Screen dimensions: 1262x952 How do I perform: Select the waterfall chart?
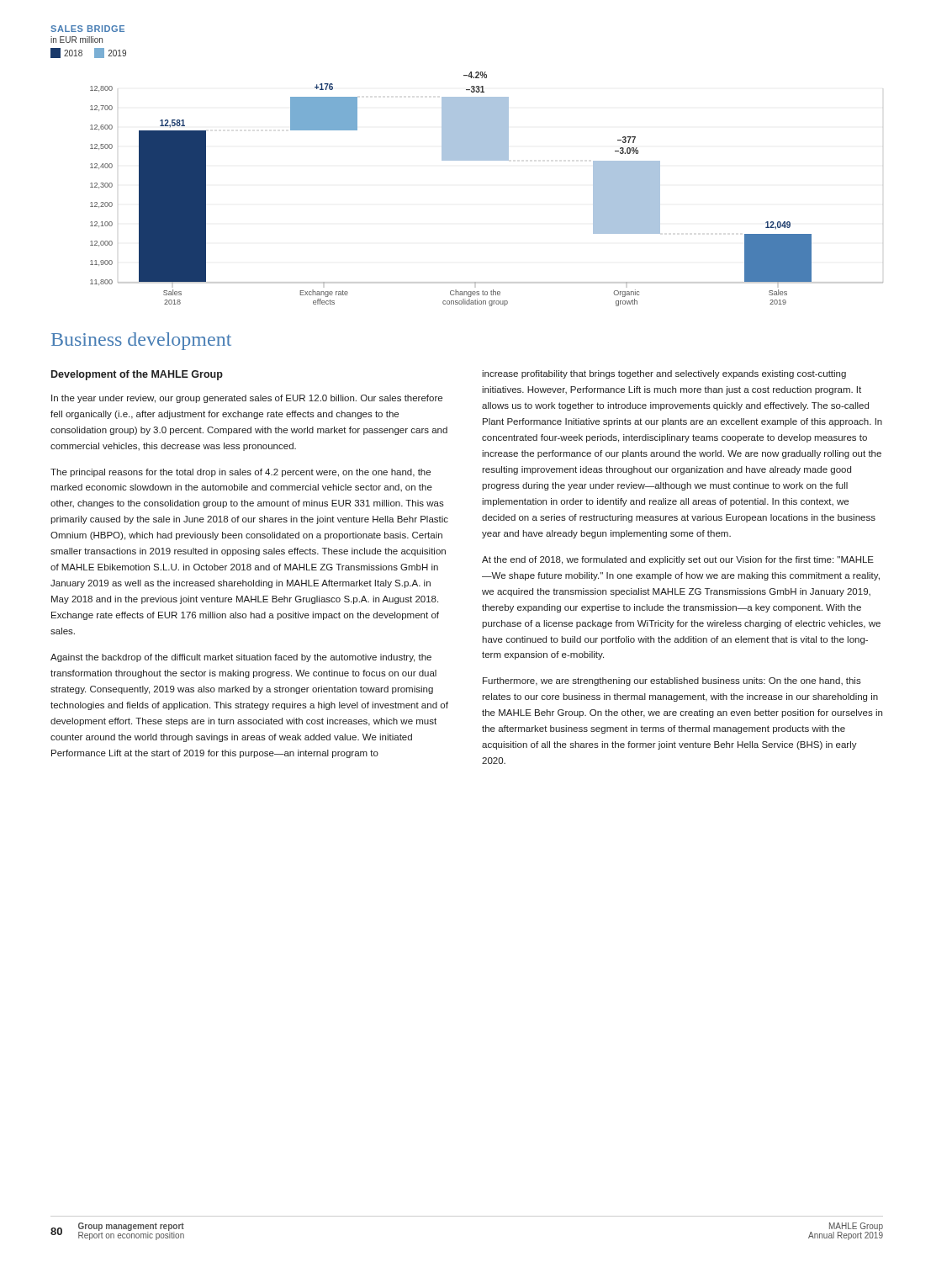click(475, 167)
